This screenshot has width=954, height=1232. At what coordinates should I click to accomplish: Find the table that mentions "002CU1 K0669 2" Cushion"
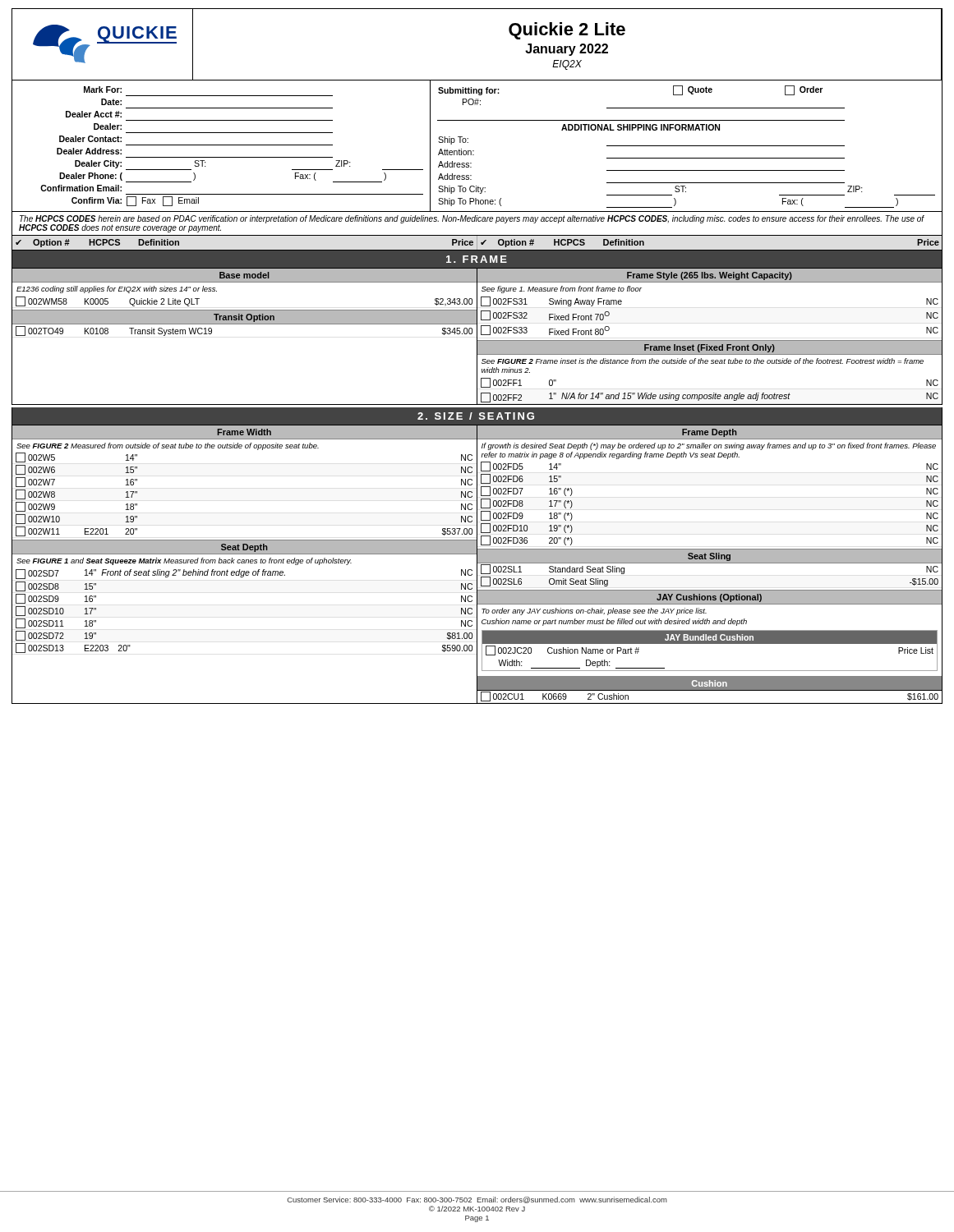tap(709, 697)
